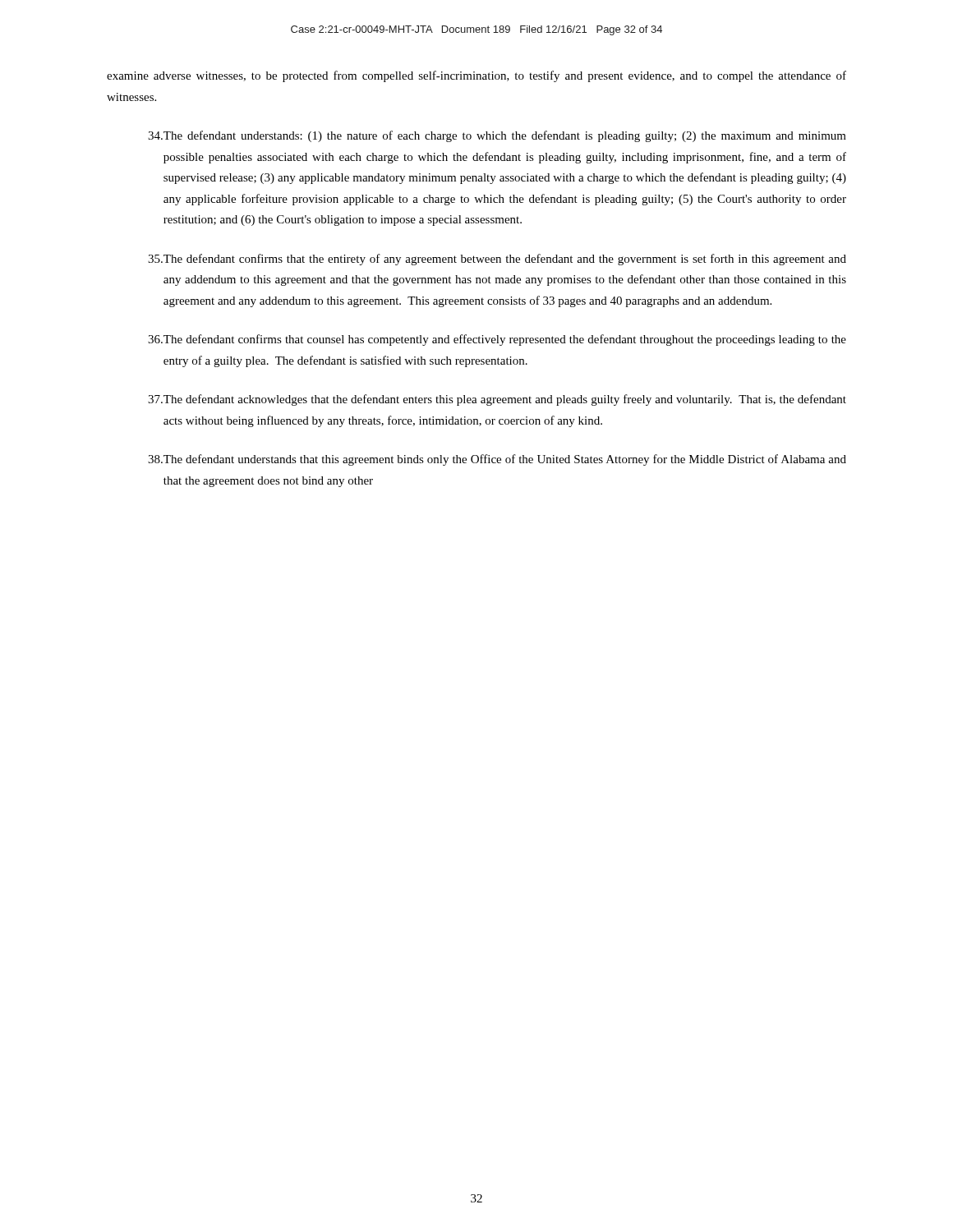Viewport: 953px width, 1232px height.
Task: Select the element starting "The defendant acknowledges"
Action: 476,410
